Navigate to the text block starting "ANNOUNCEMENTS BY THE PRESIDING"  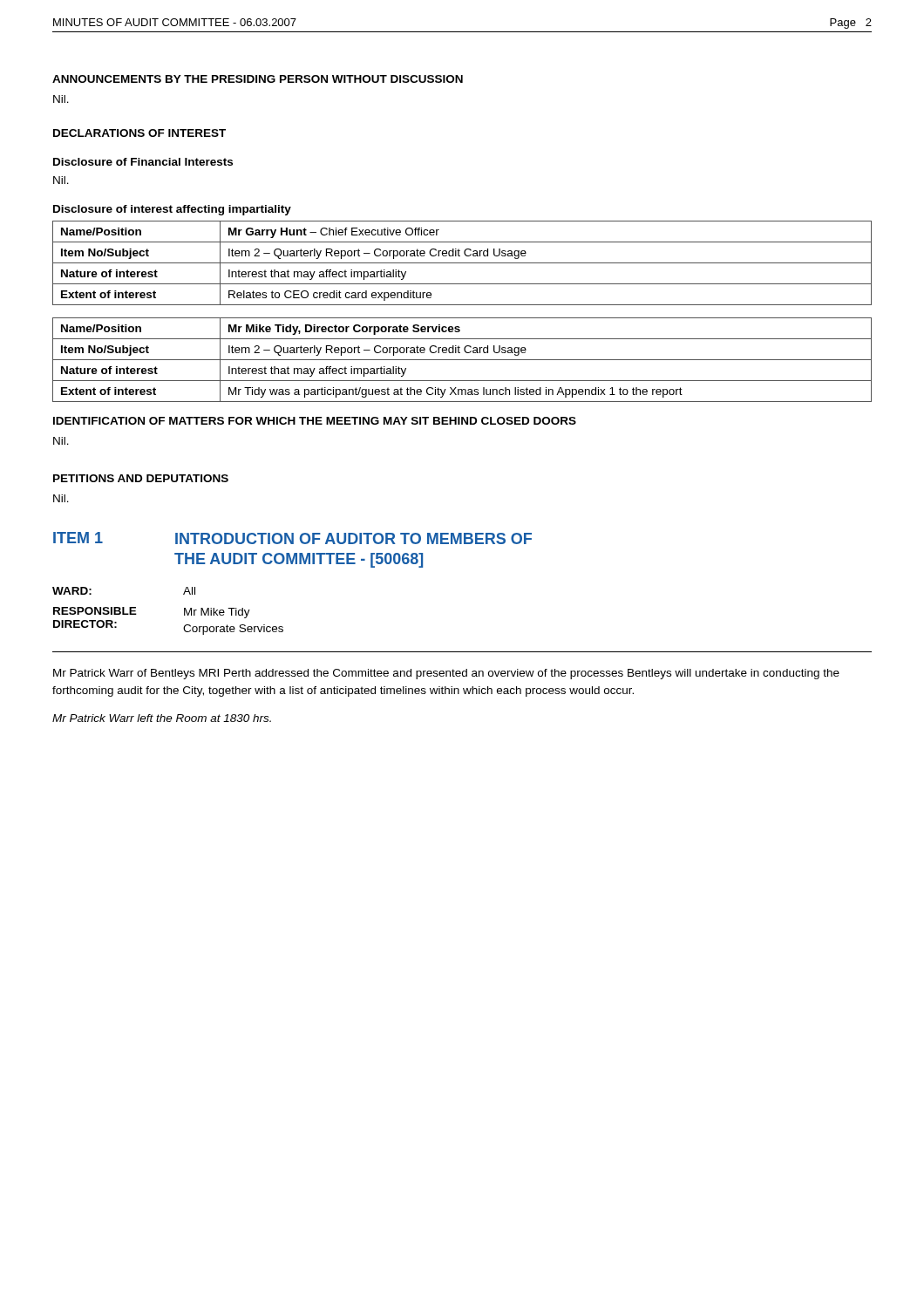tap(258, 79)
